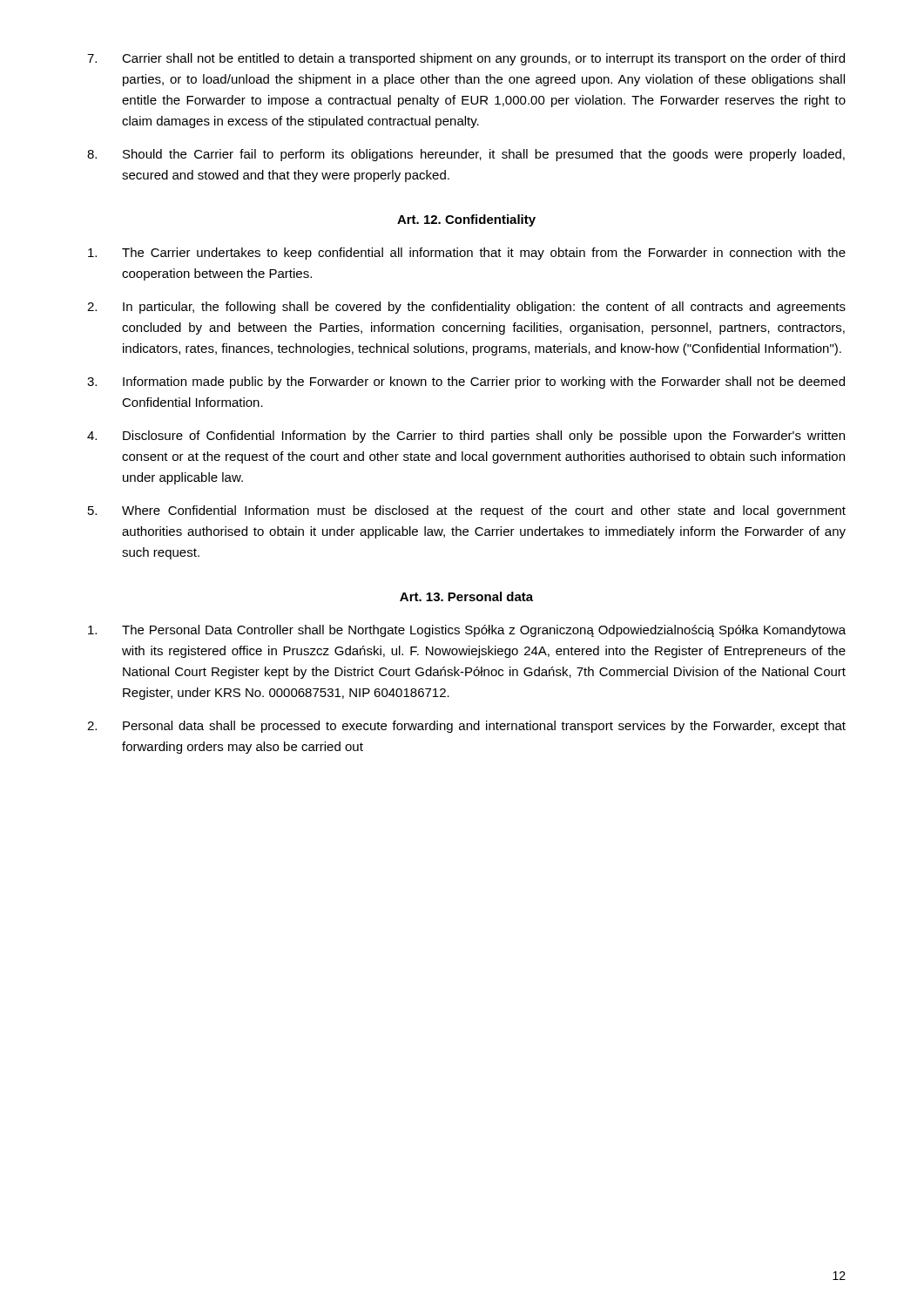Click on the block starting "5. Where Confidential Information must be"
Screen dimensions: 1307x924
click(x=466, y=532)
